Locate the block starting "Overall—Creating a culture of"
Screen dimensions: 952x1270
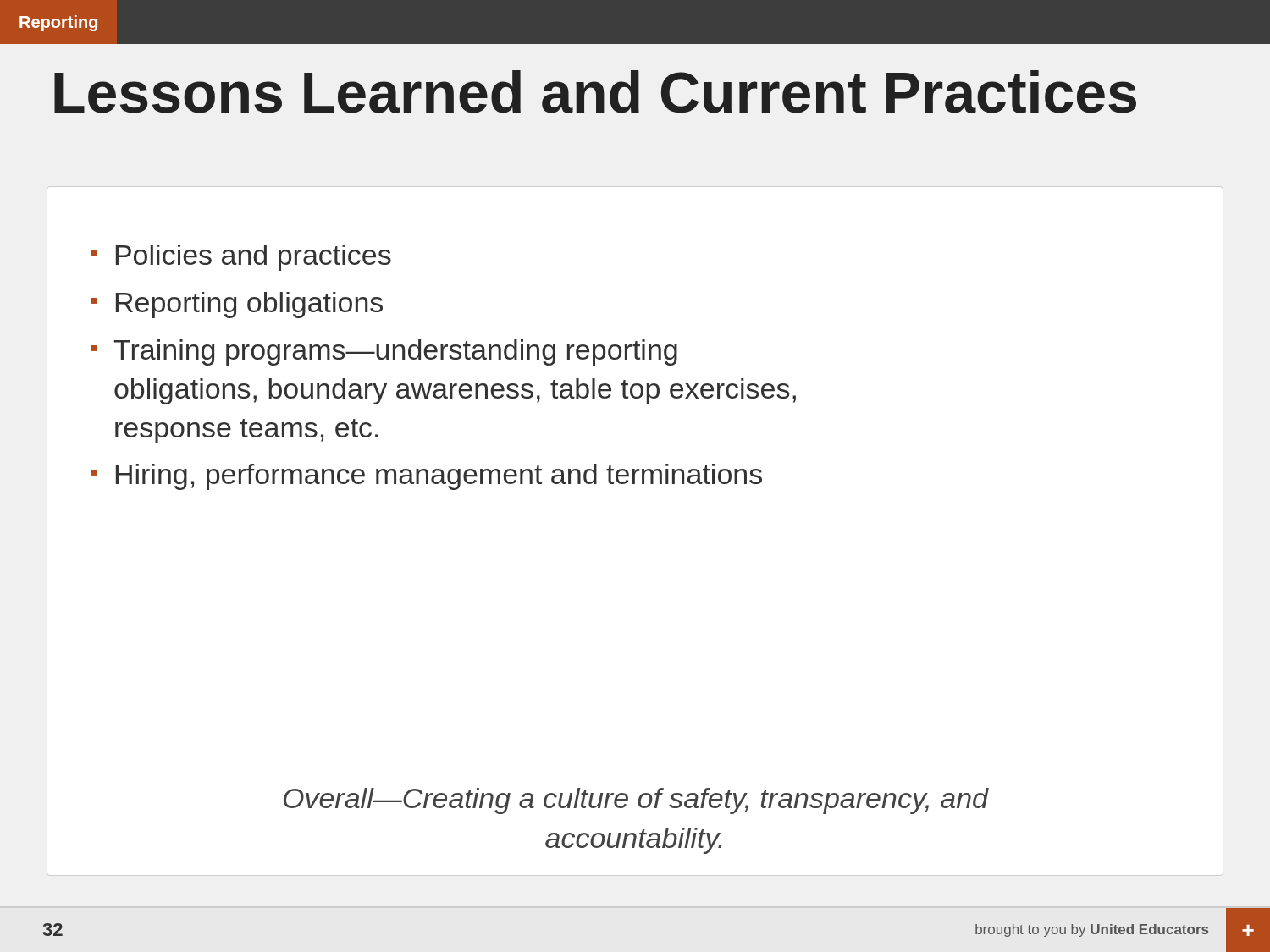pos(635,818)
